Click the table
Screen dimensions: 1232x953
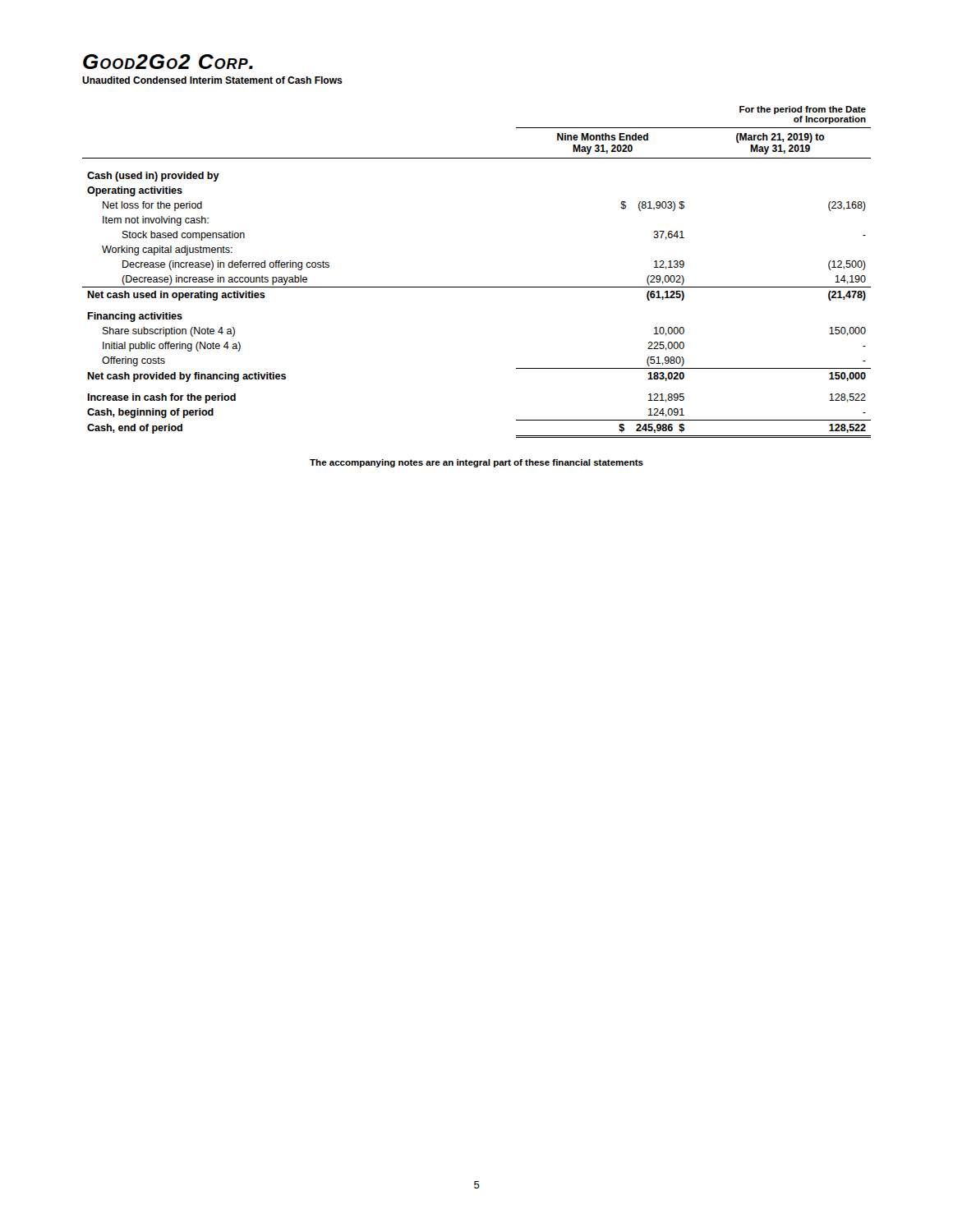pos(476,269)
